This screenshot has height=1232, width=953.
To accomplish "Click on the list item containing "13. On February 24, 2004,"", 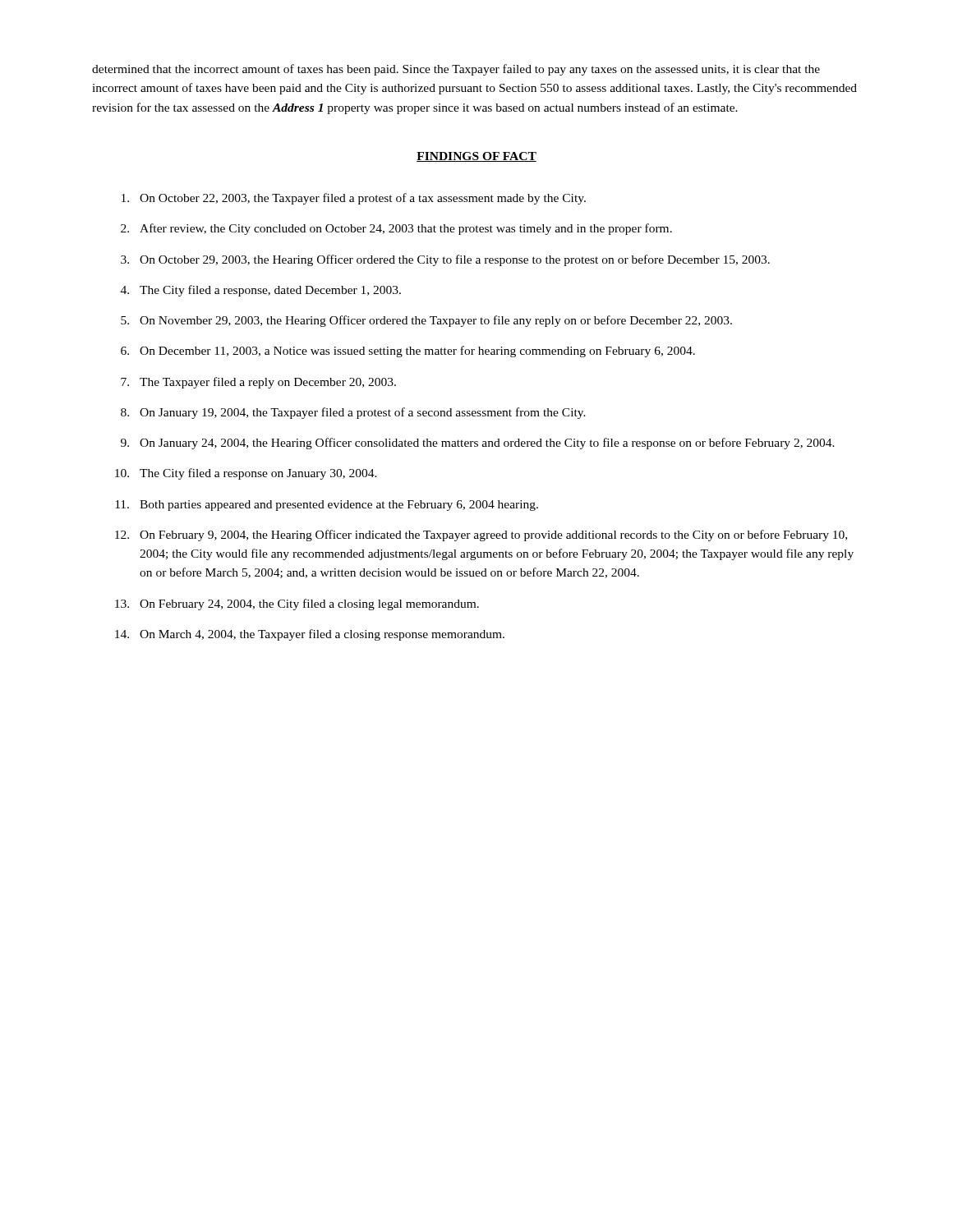I will click(x=476, y=603).
